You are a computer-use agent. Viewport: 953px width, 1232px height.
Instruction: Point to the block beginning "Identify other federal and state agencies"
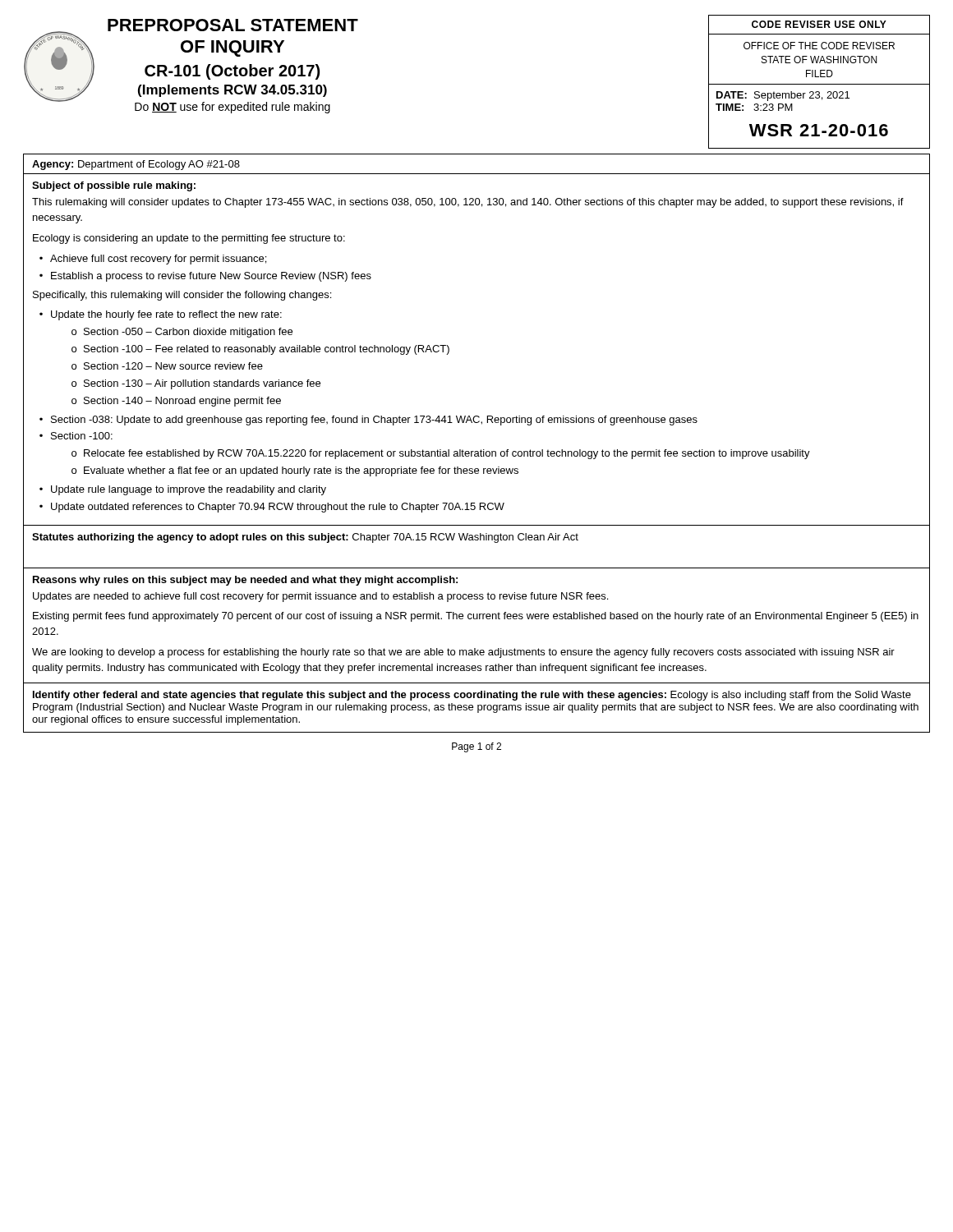pyautogui.click(x=475, y=707)
